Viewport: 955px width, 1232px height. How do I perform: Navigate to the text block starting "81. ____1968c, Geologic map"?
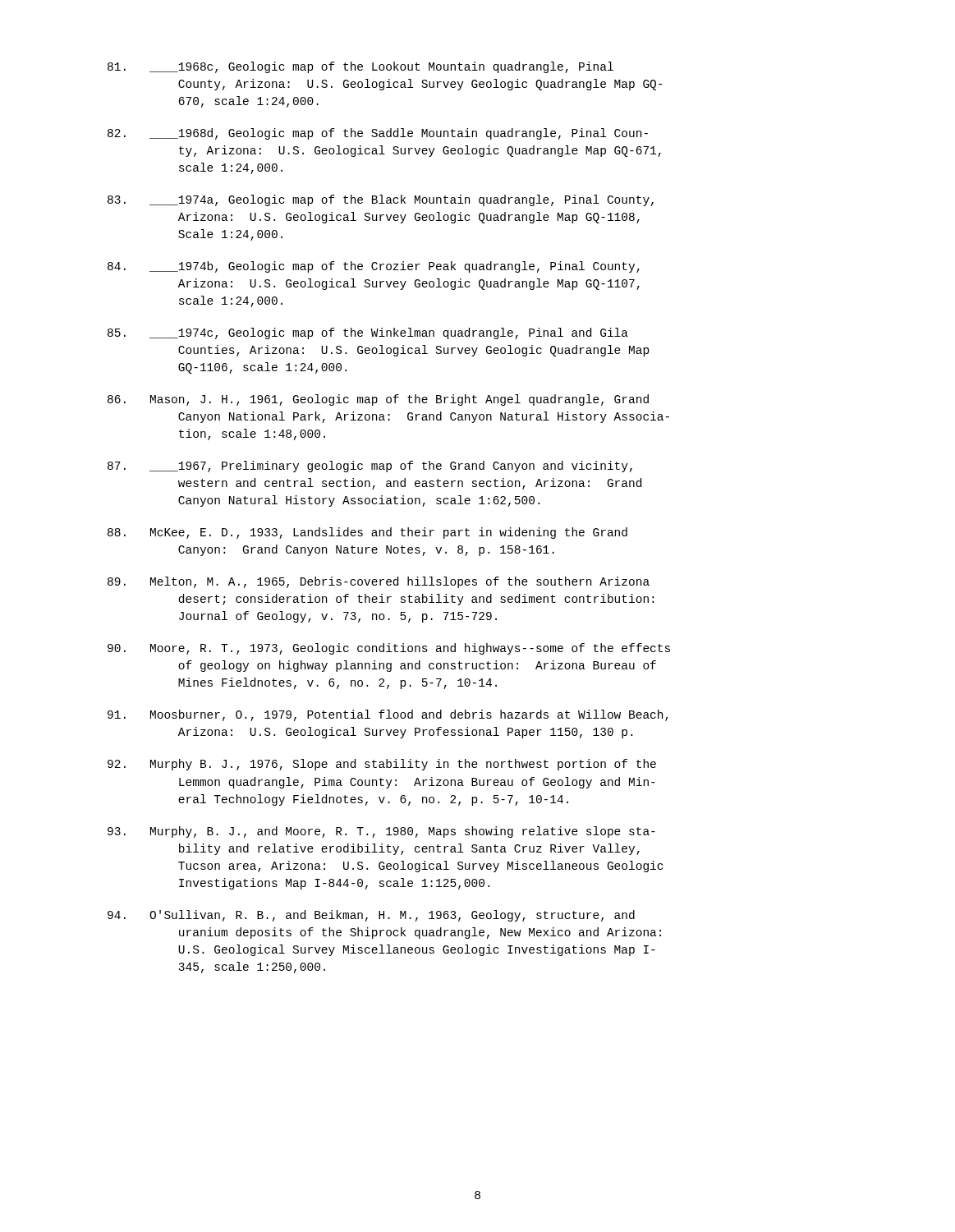tap(490, 85)
